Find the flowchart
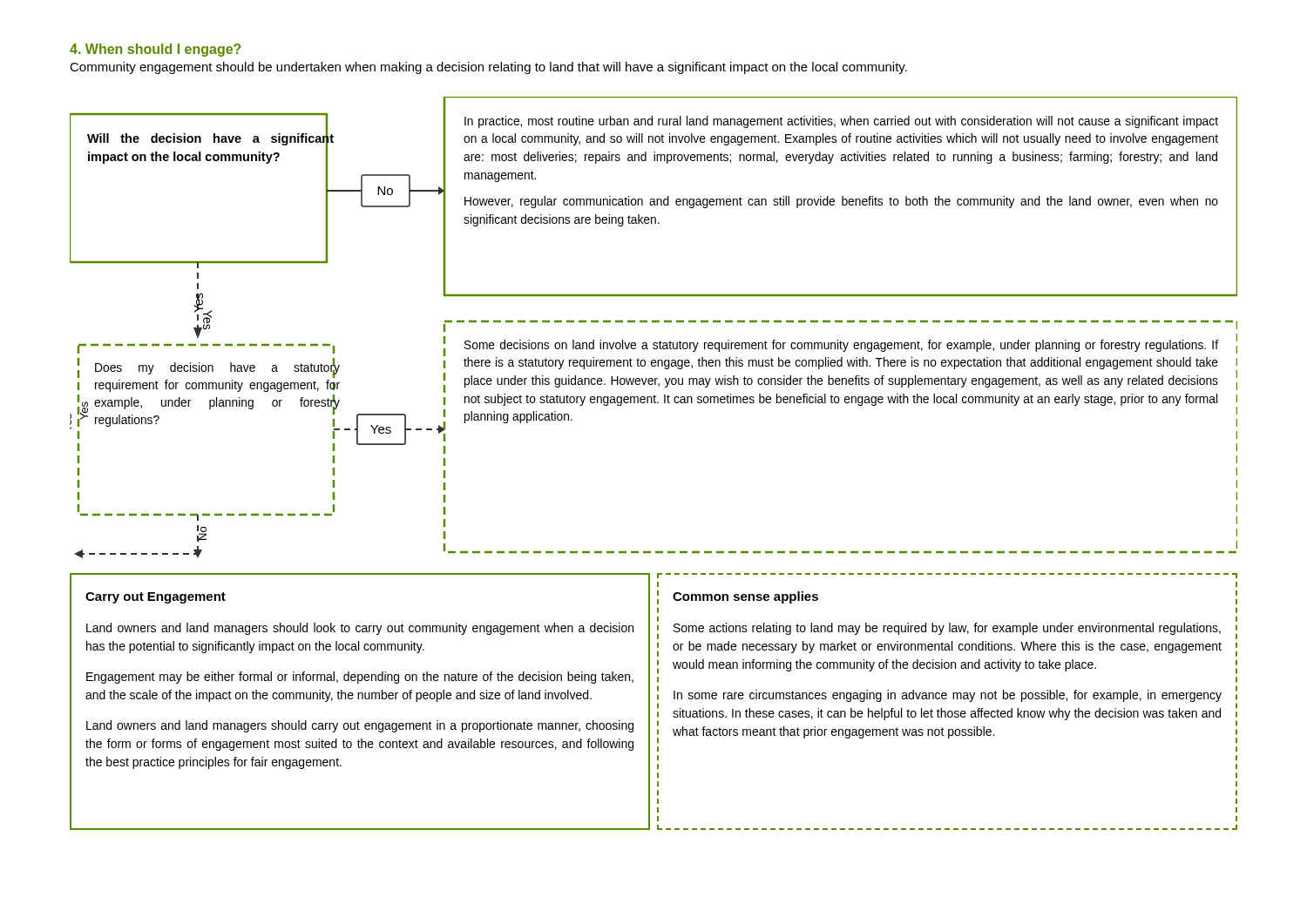Image resolution: width=1307 pixels, height=924 pixels. (x=654, y=327)
